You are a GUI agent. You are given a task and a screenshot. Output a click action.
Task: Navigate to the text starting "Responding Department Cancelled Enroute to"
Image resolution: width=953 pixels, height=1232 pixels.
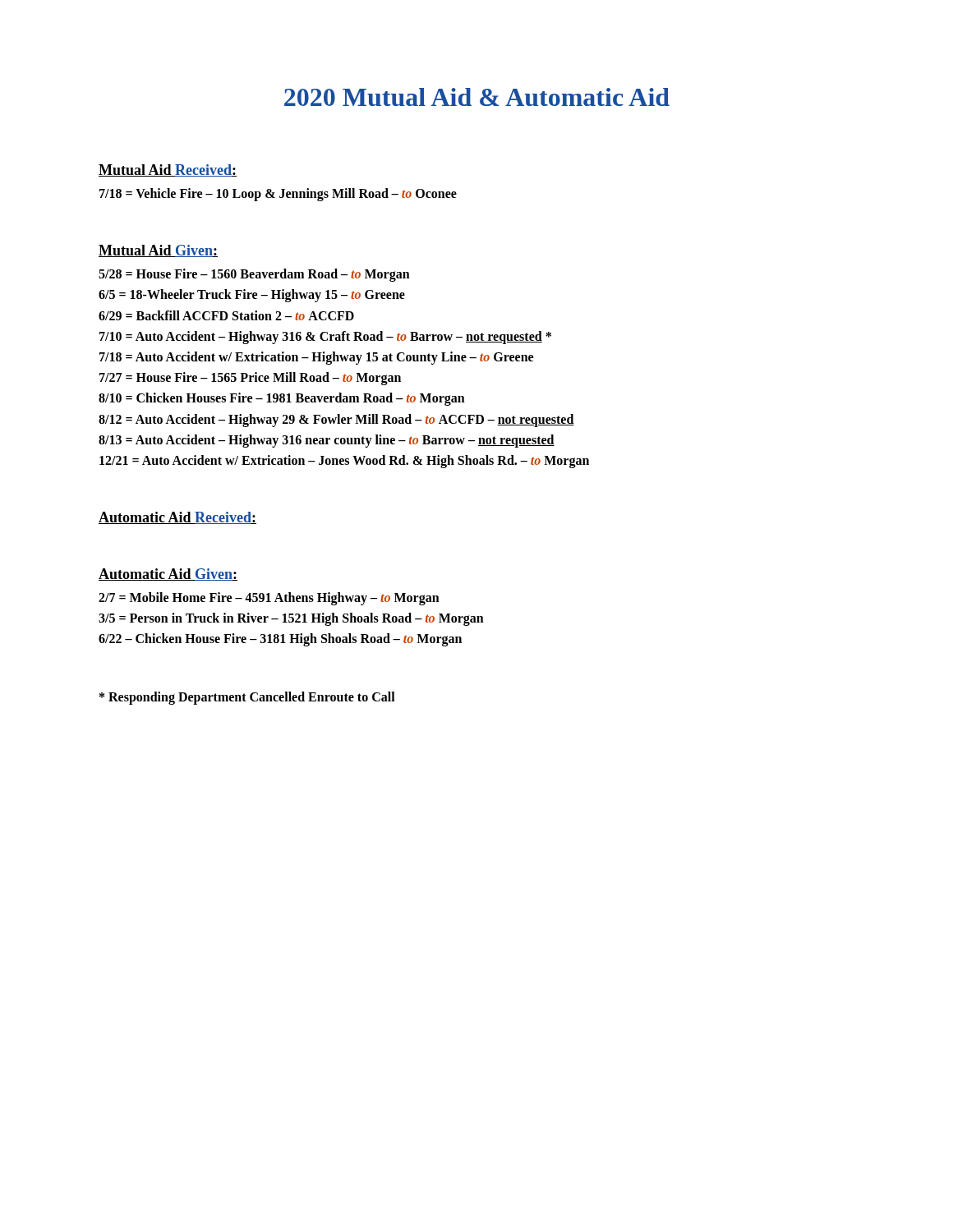click(247, 697)
